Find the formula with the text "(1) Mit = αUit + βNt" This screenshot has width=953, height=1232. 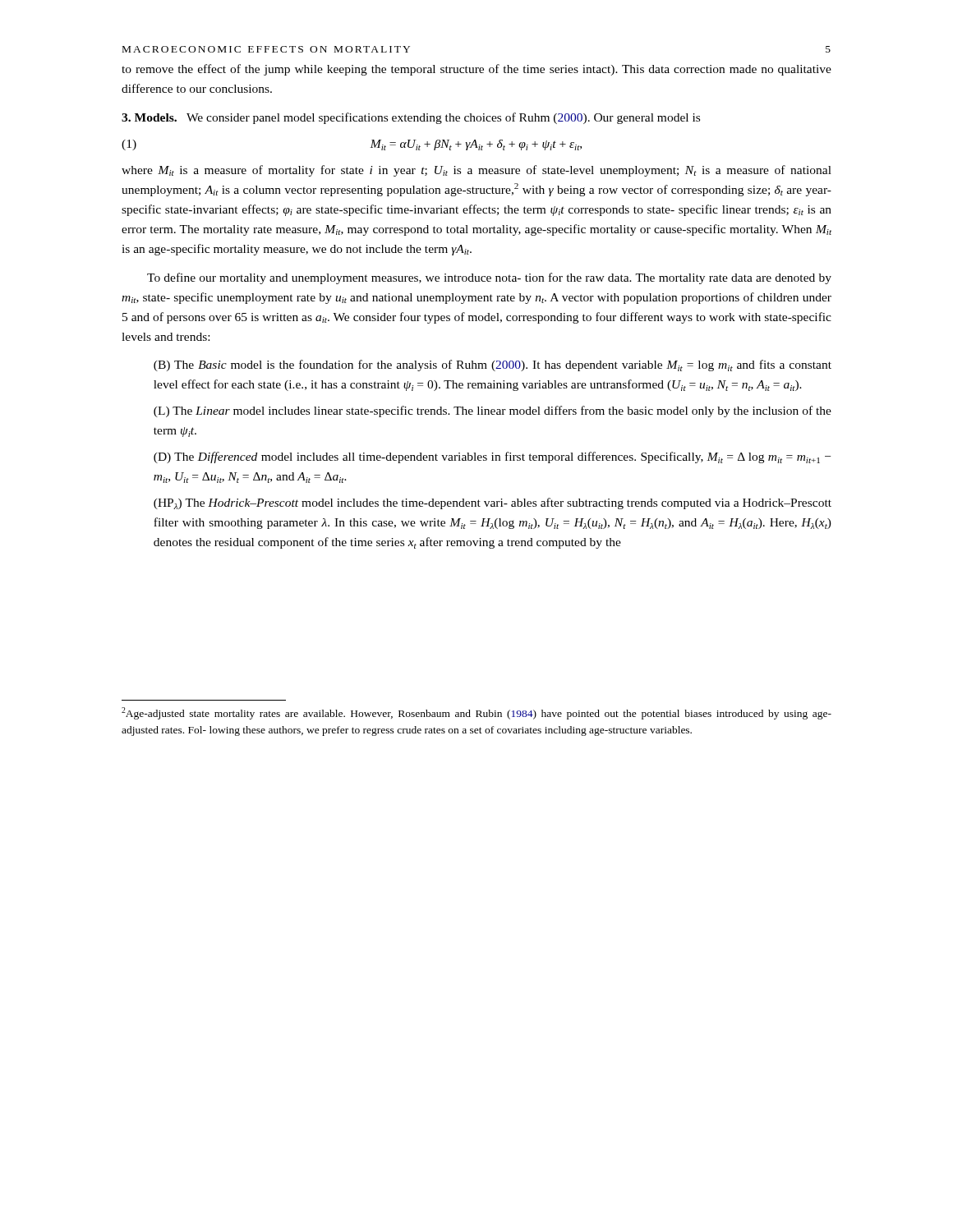click(476, 144)
